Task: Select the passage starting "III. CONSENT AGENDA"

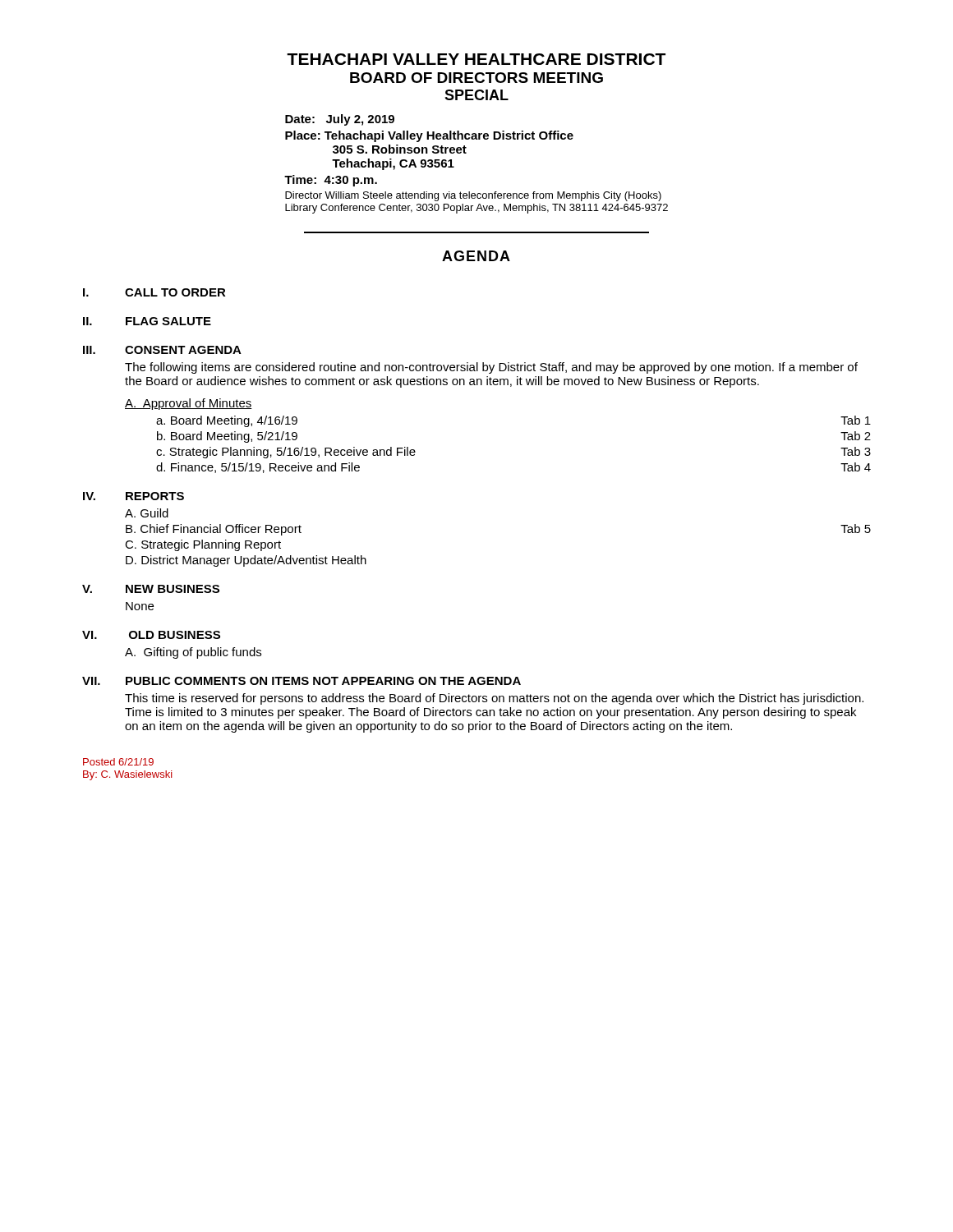Action: (x=162, y=349)
